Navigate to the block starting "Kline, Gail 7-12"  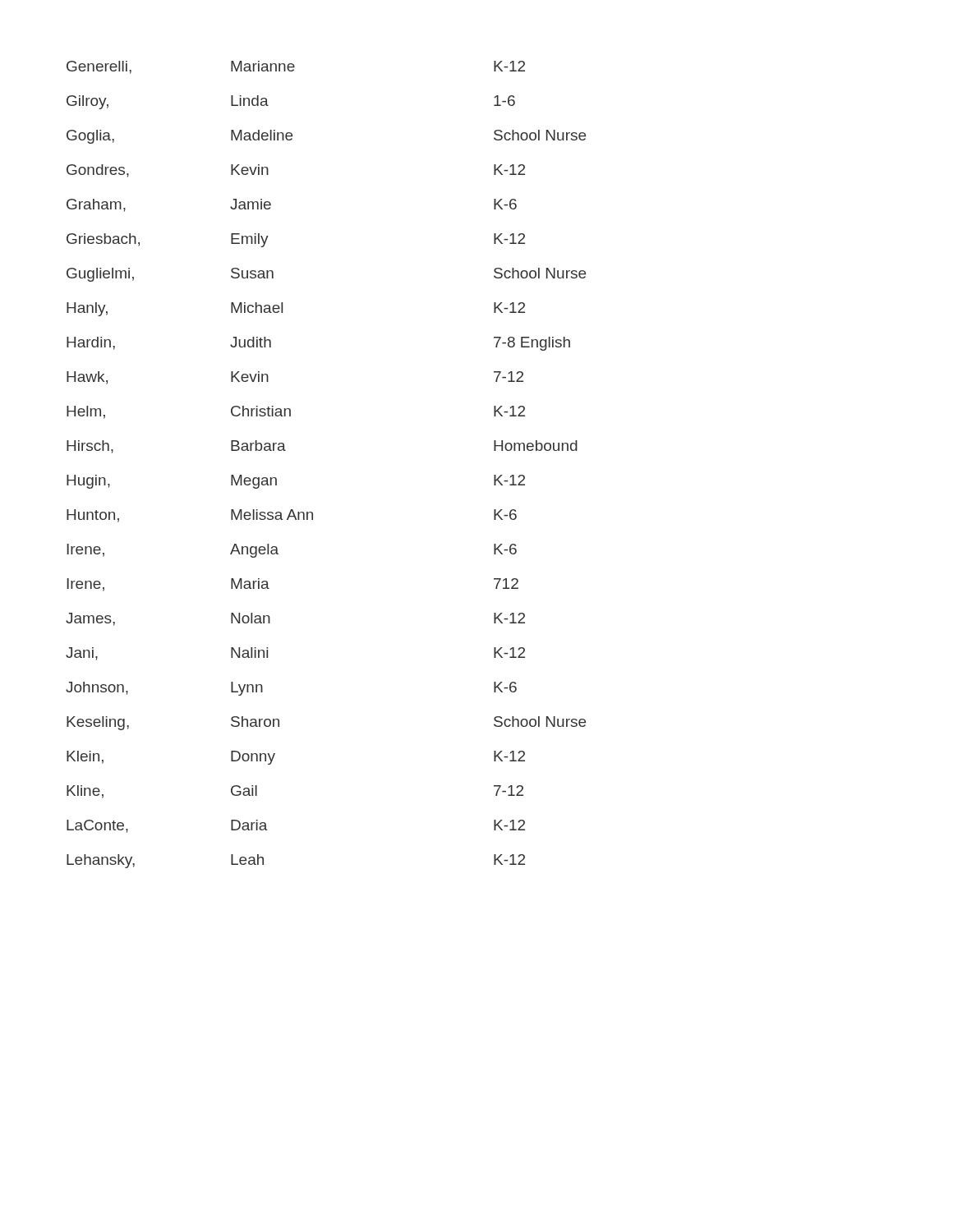[x=89, y=791]
